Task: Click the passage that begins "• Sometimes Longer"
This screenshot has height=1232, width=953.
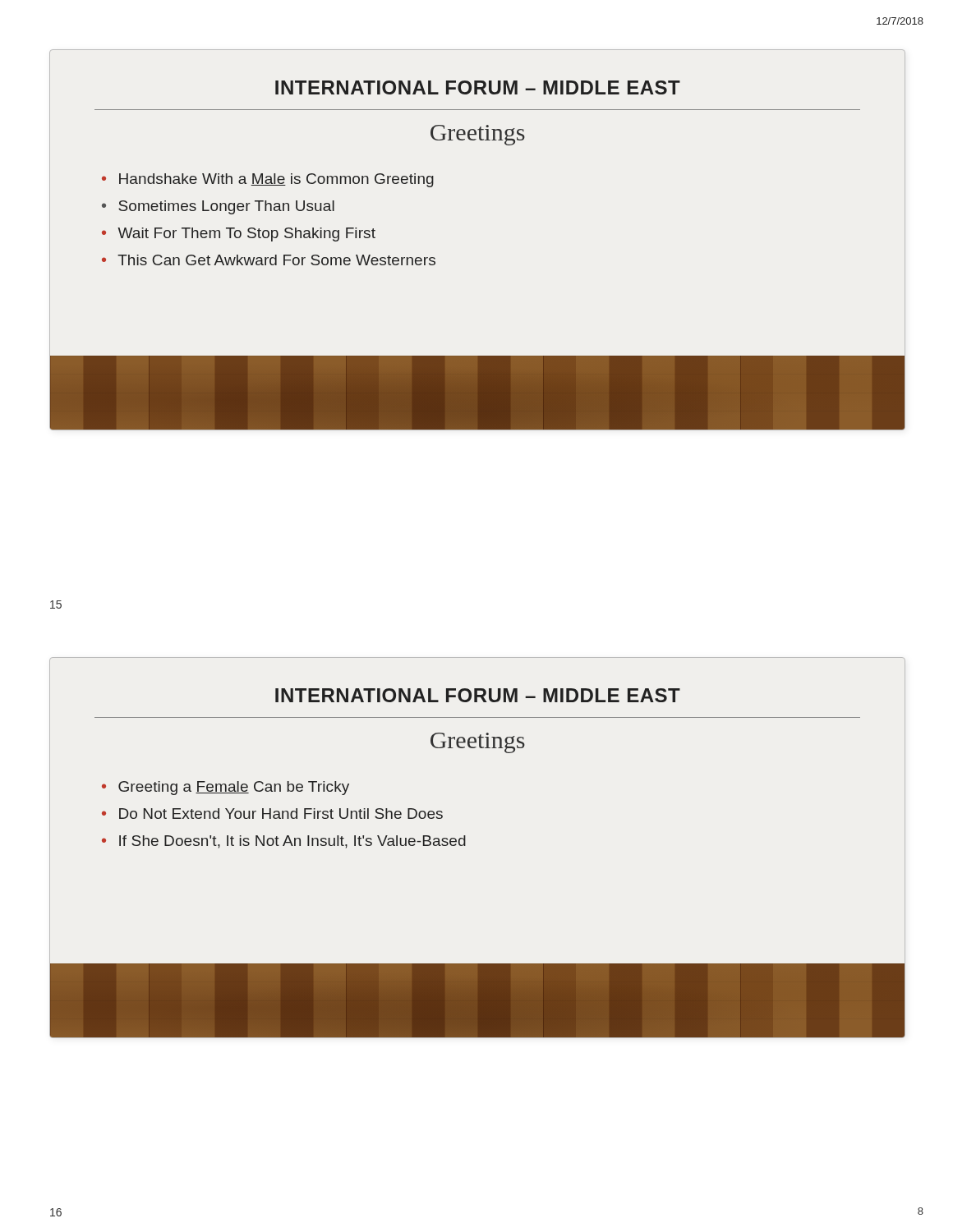Action: (x=218, y=205)
